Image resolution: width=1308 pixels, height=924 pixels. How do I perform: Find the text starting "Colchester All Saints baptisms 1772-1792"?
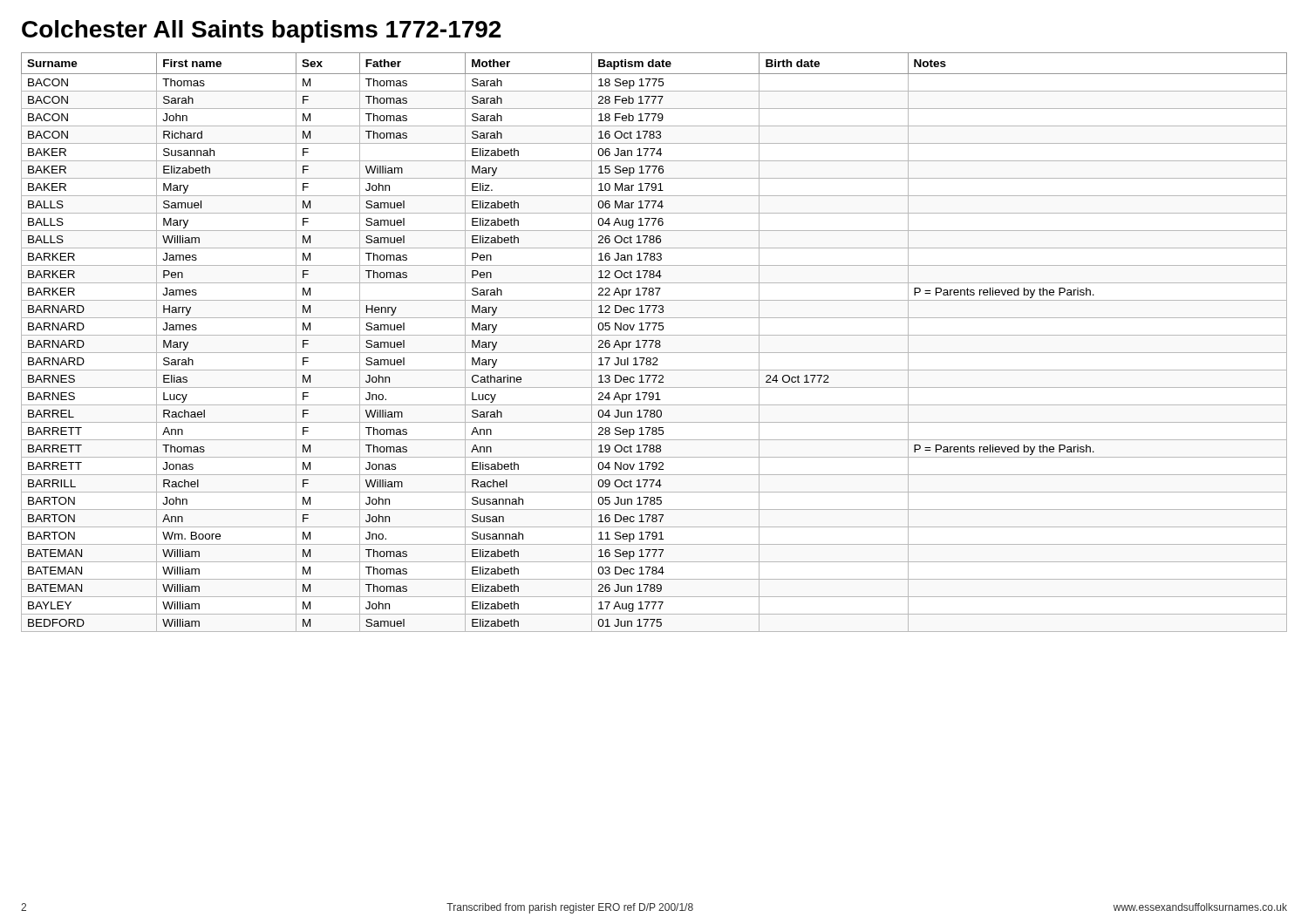(261, 29)
